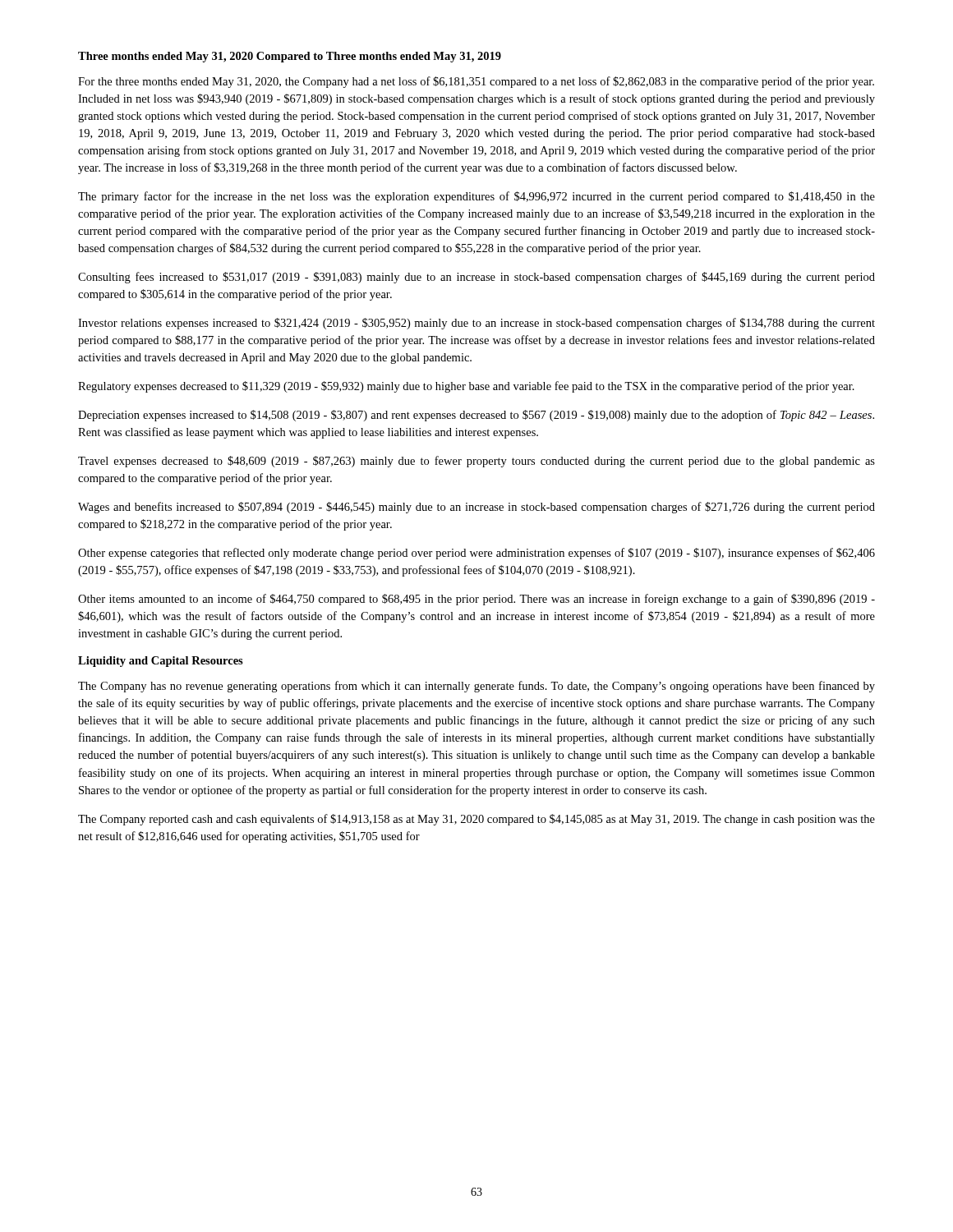Locate the region starting "Regulatory expenses decreased to $11,329"
The width and height of the screenshot is (953, 1232).
466,386
